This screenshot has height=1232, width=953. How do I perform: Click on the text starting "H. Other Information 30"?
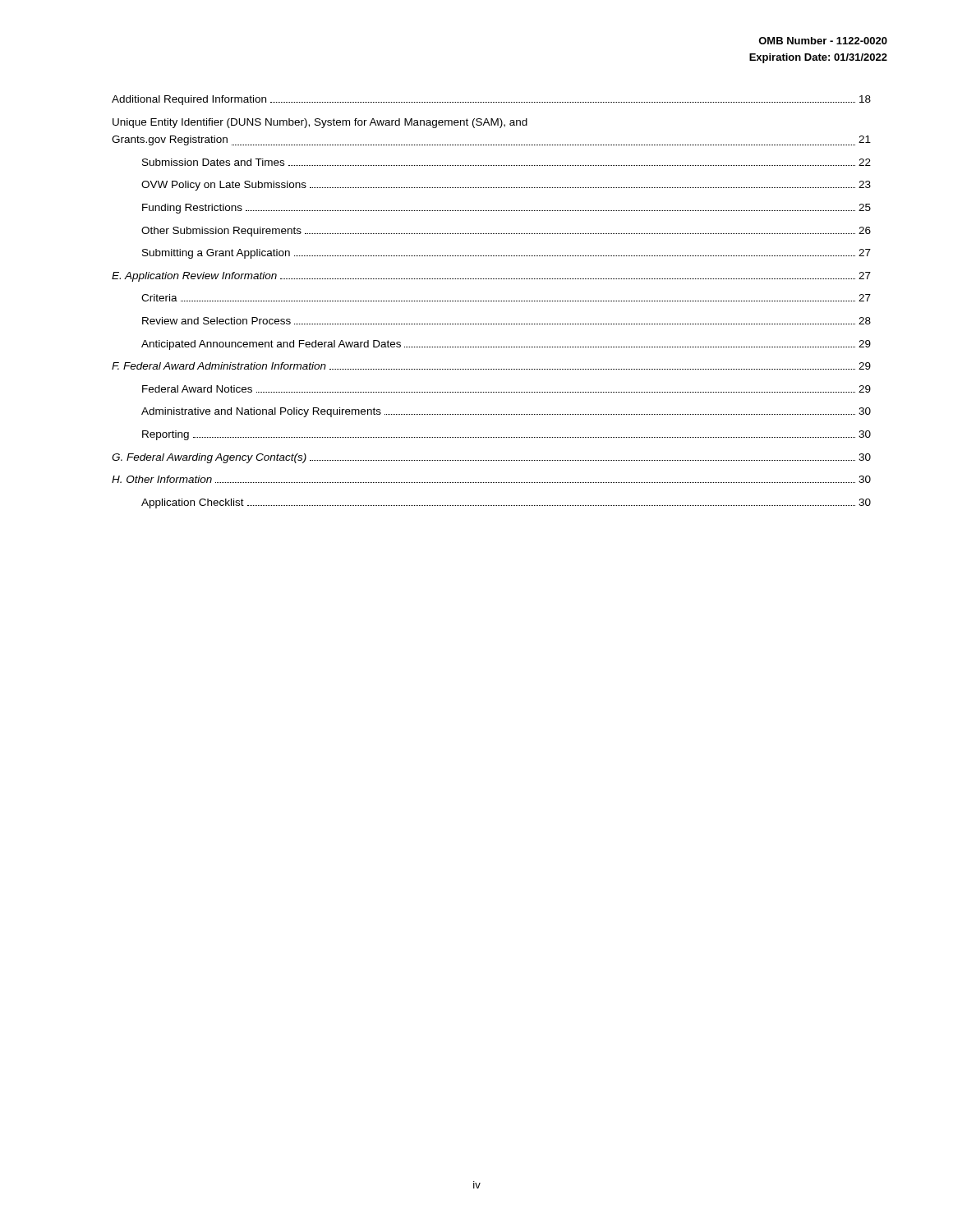click(x=491, y=480)
